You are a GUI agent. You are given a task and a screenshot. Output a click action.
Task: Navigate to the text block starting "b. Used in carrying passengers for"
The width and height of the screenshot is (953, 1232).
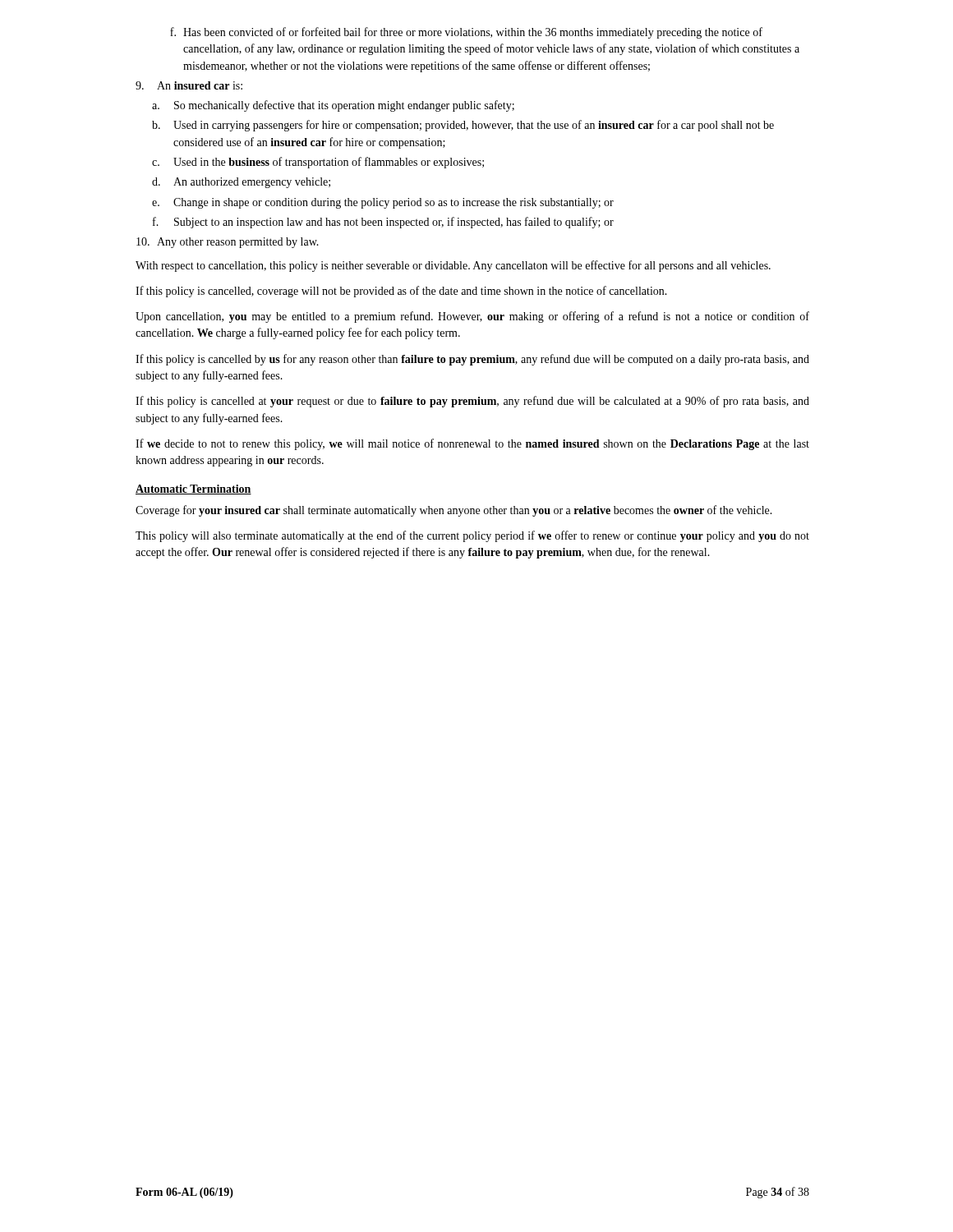[481, 135]
